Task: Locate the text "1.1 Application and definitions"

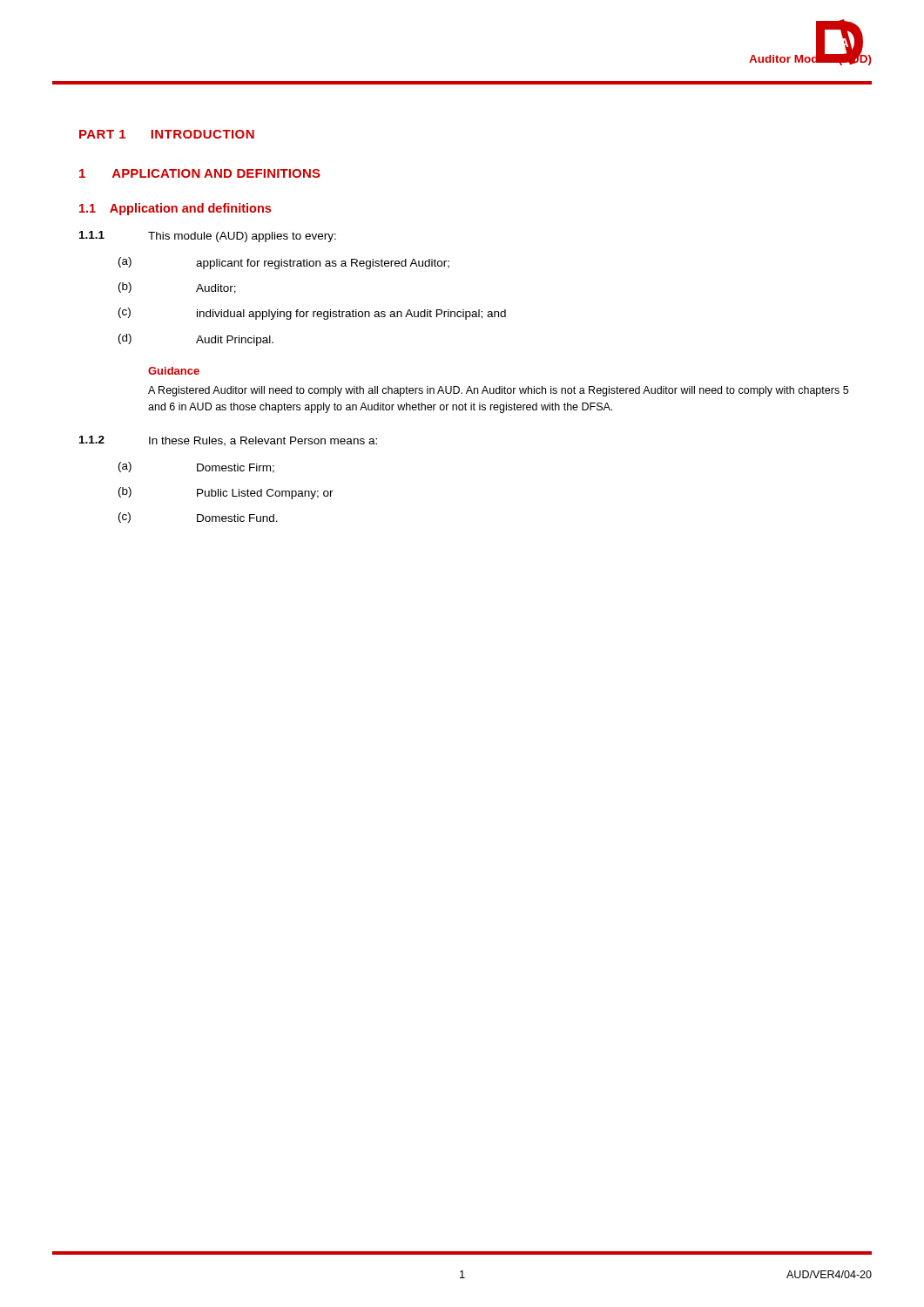Action: [175, 208]
